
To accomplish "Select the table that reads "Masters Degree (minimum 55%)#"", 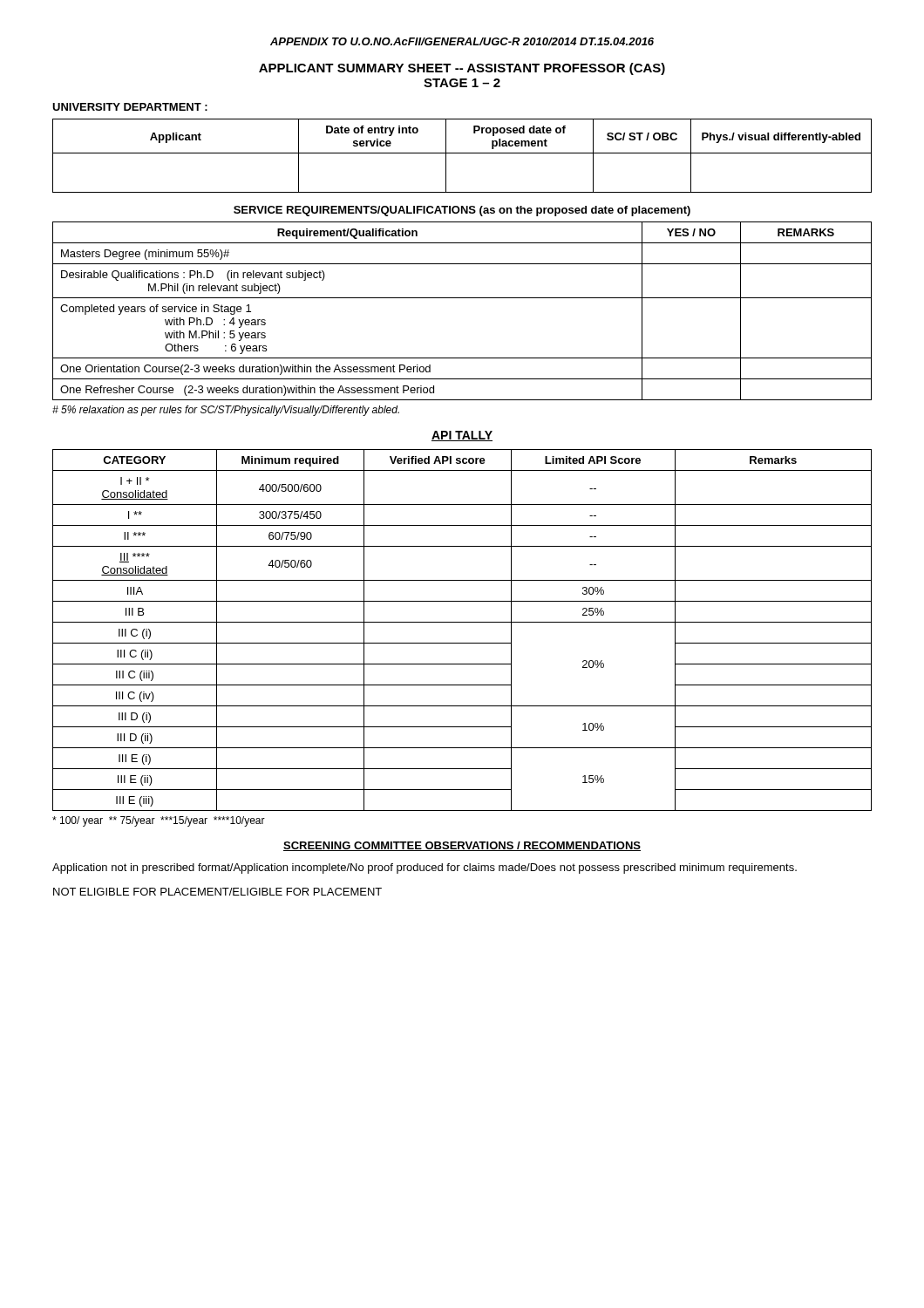I will coord(462,311).
